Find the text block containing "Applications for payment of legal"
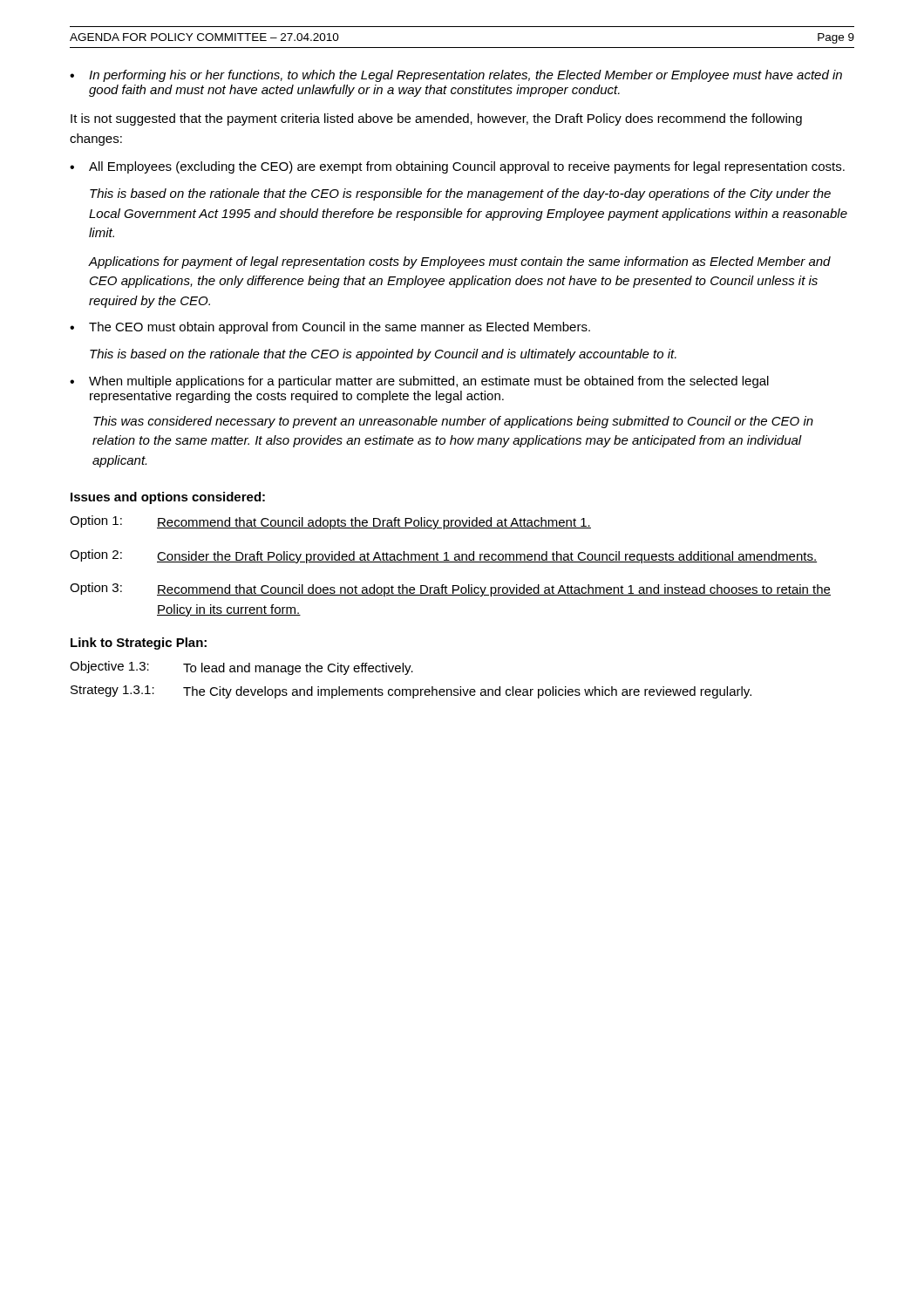This screenshot has height=1308, width=924. 460,280
